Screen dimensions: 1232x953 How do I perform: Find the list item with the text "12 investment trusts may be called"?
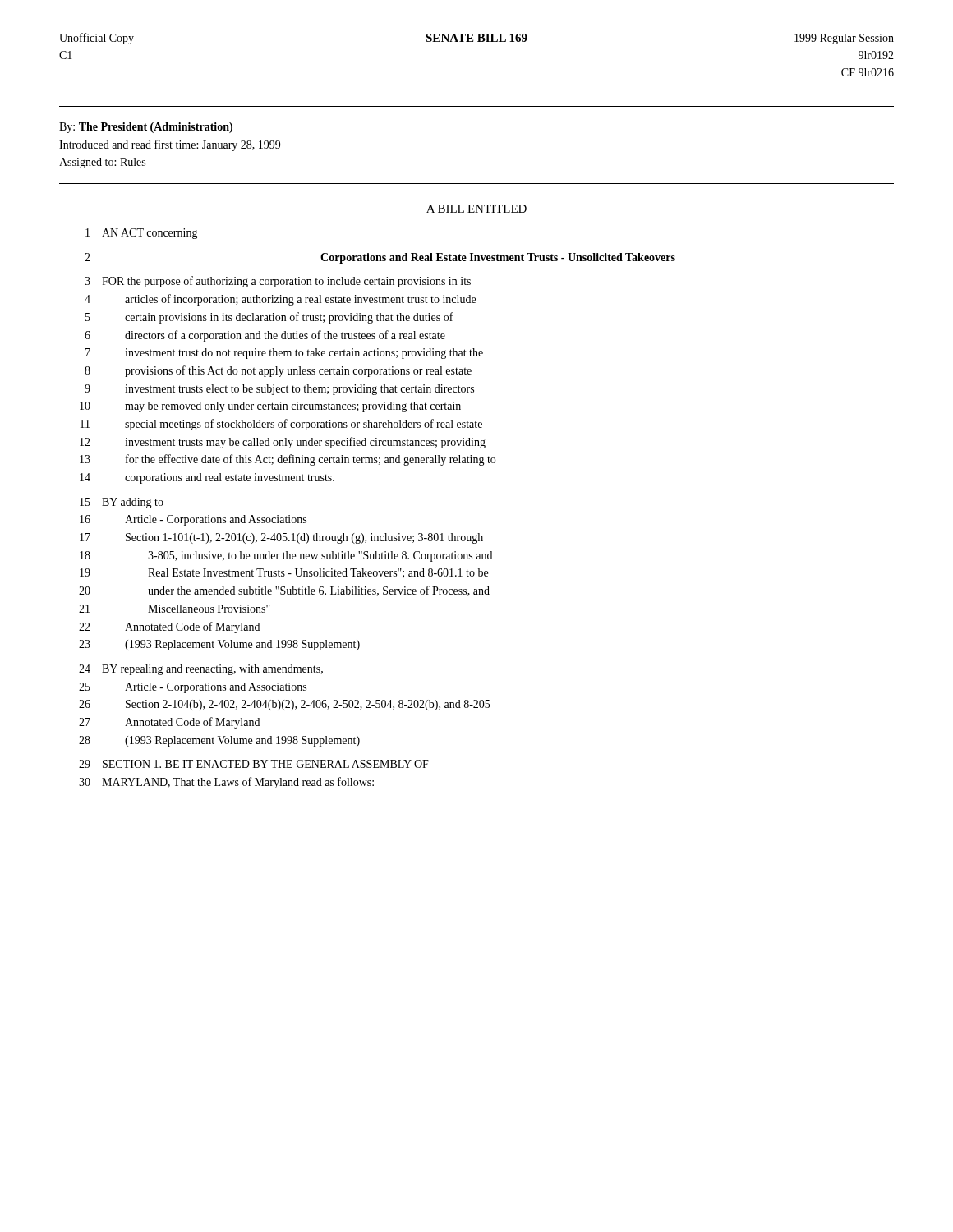(x=476, y=442)
